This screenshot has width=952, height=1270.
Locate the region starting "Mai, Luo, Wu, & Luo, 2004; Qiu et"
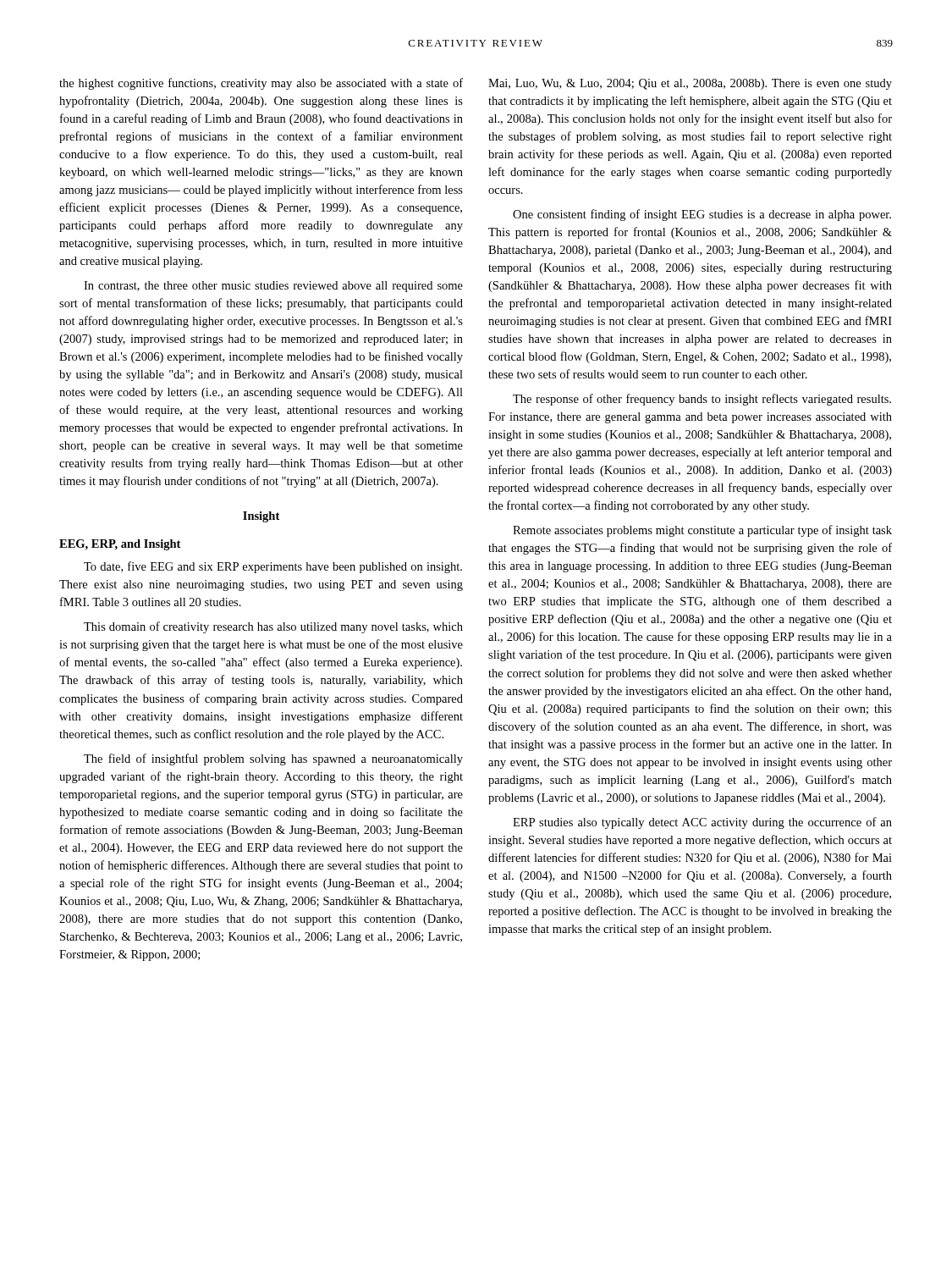tap(690, 137)
